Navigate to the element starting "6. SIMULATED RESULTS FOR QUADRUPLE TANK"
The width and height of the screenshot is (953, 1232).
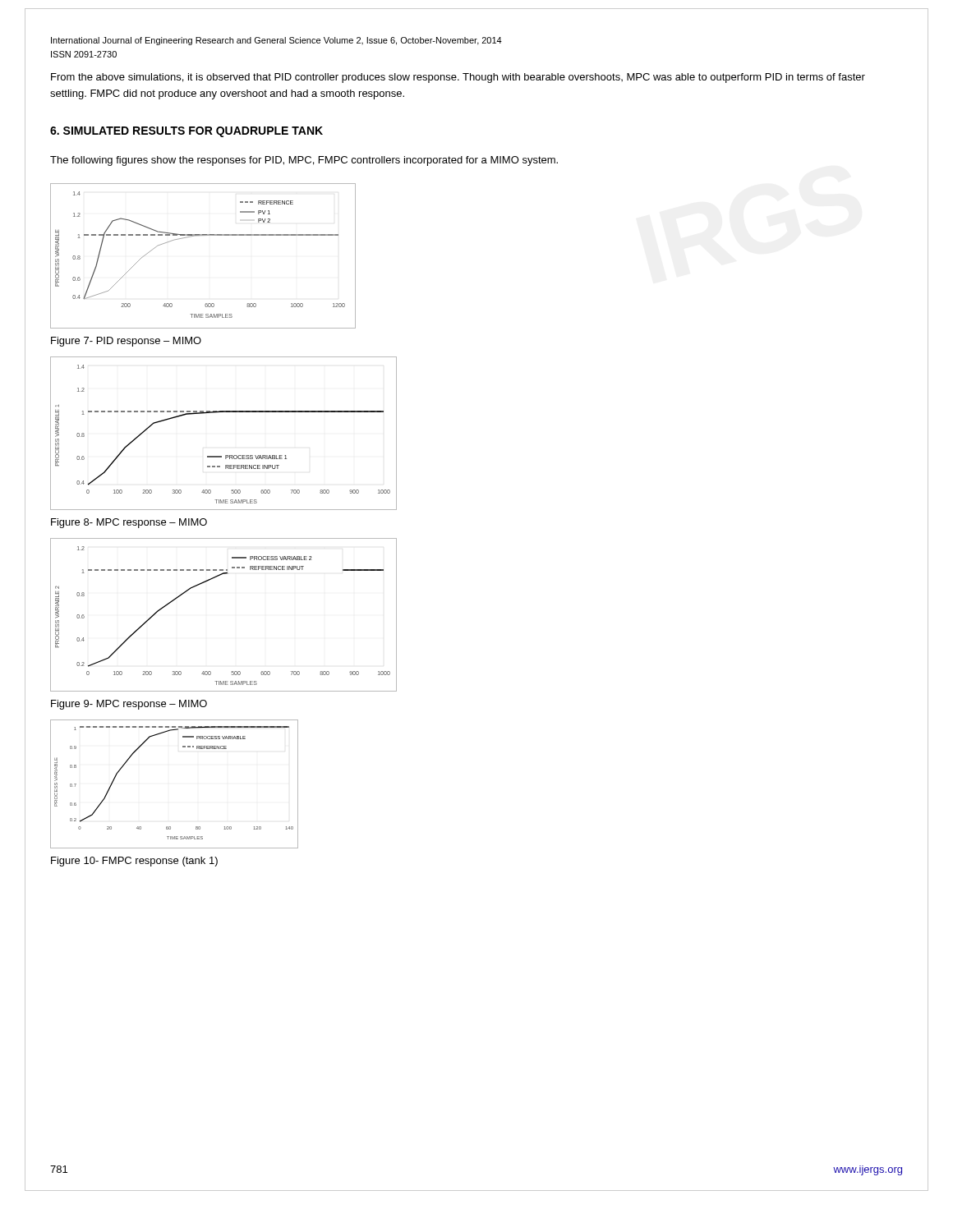pos(187,131)
